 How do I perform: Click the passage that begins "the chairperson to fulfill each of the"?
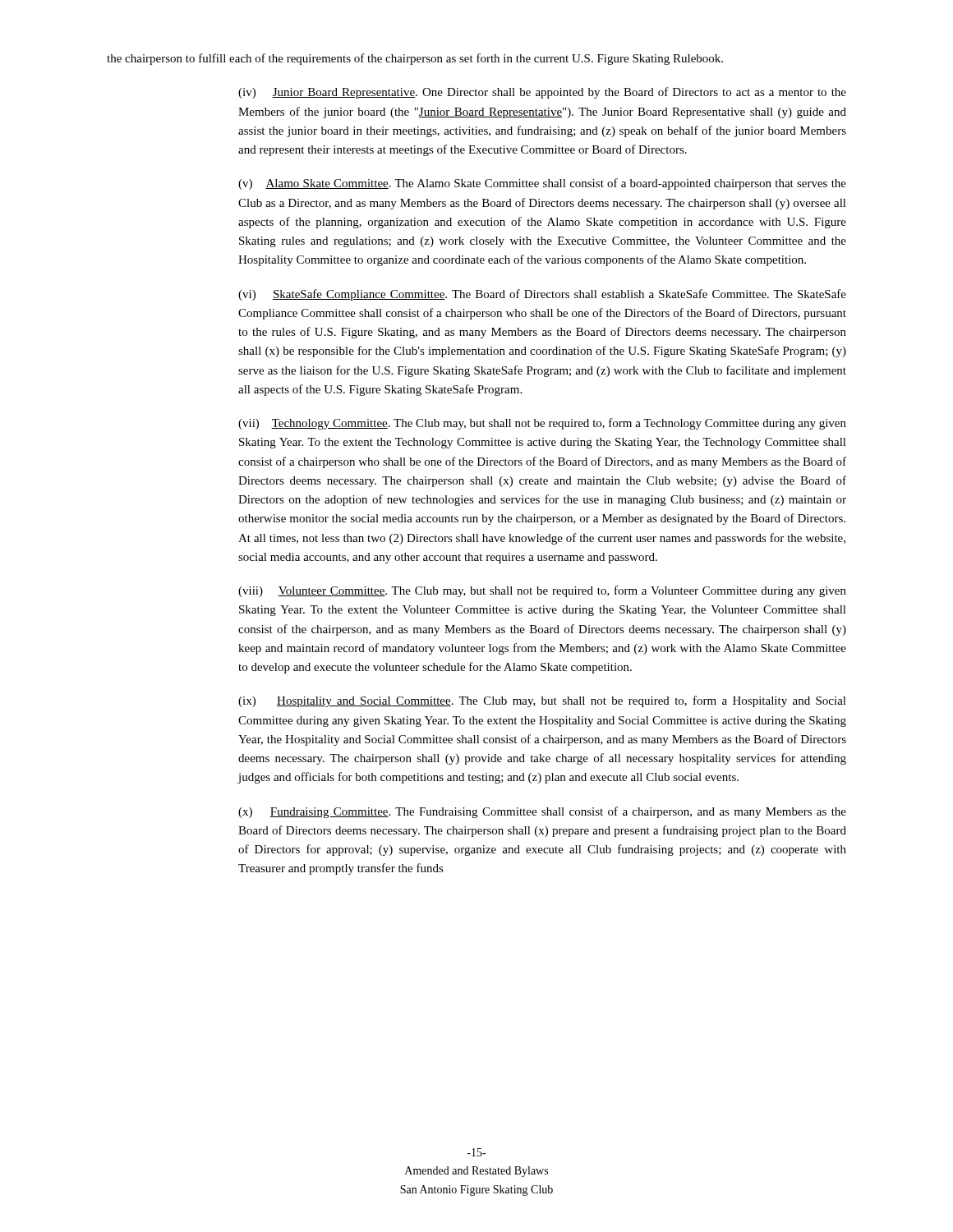(x=415, y=58)
